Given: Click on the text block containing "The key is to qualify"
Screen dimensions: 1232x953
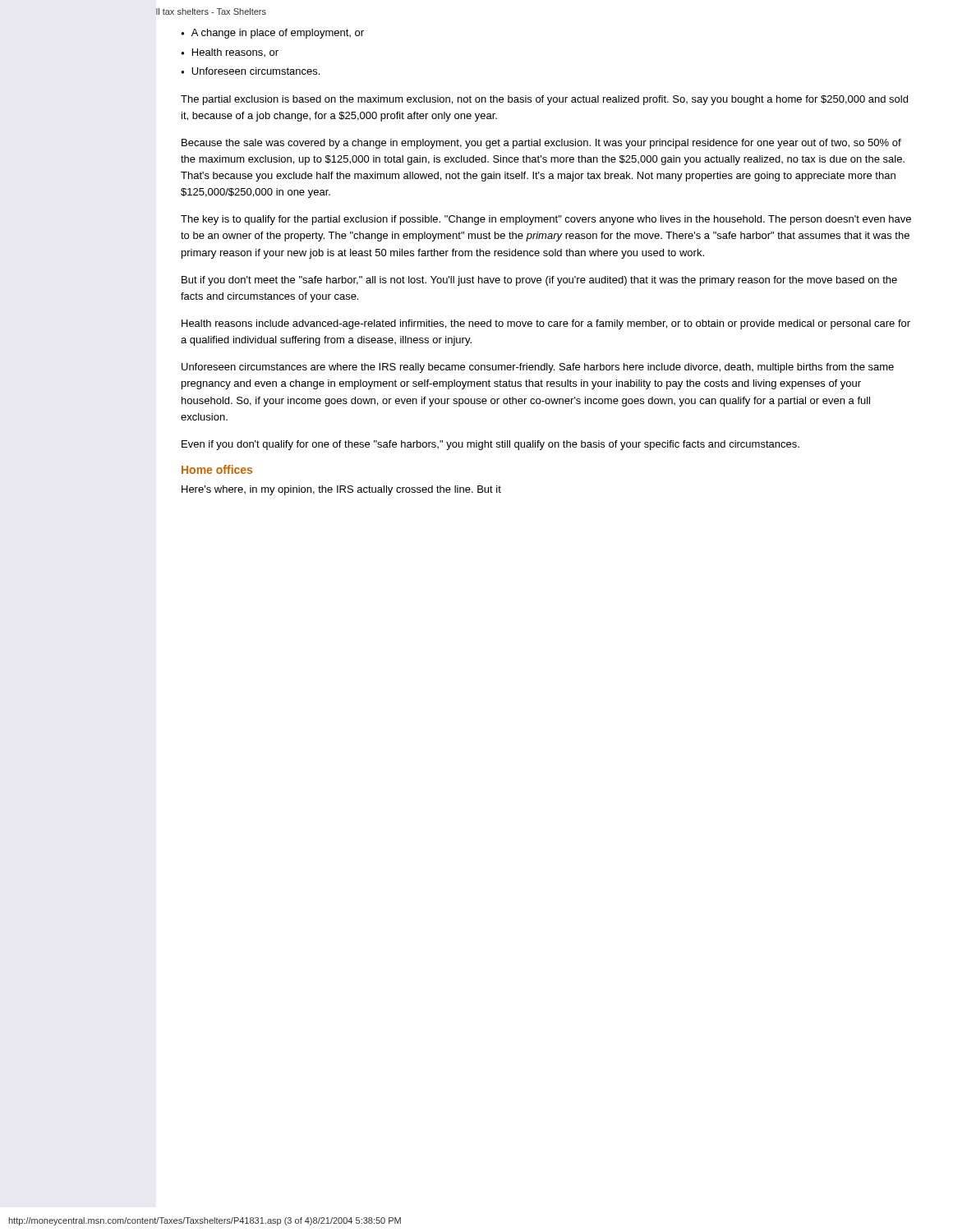Looking at the screenshot, I should point(546,236).
